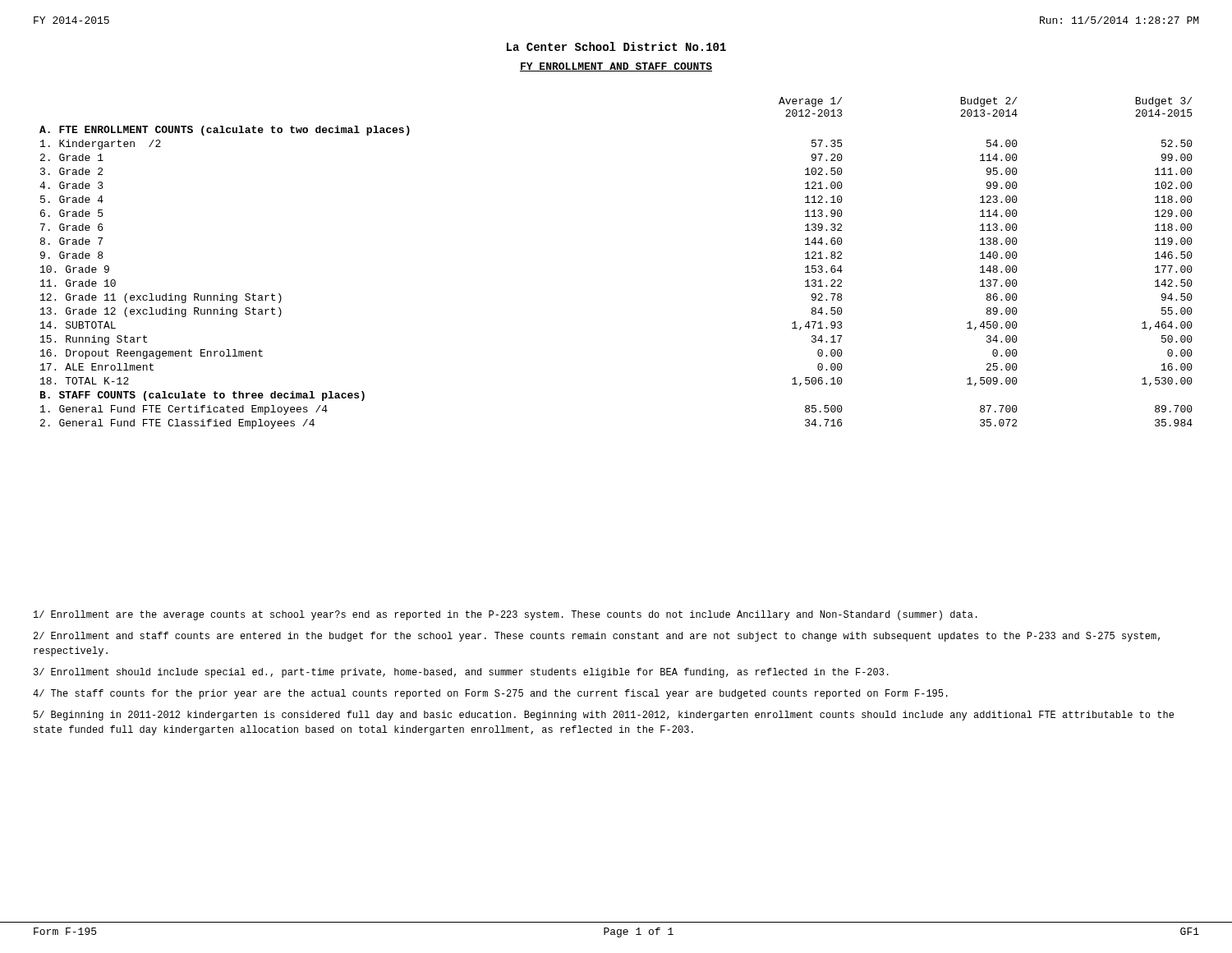1232x953 pixels.
Task: Find the block on this page that starts "2/ Enrollment and staff counts are entered"
Action: coord(598,644)
